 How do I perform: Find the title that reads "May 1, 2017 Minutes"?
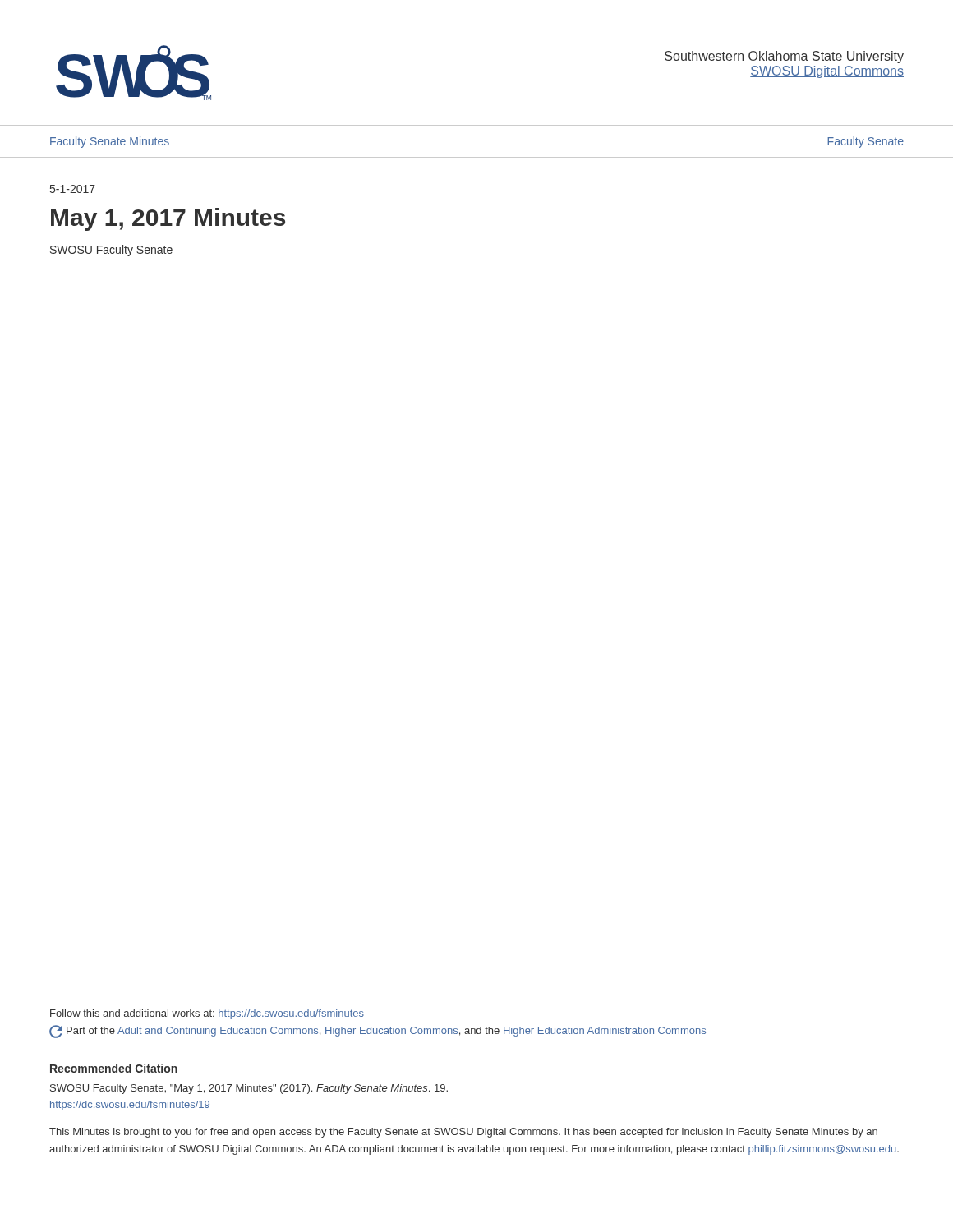168,217
